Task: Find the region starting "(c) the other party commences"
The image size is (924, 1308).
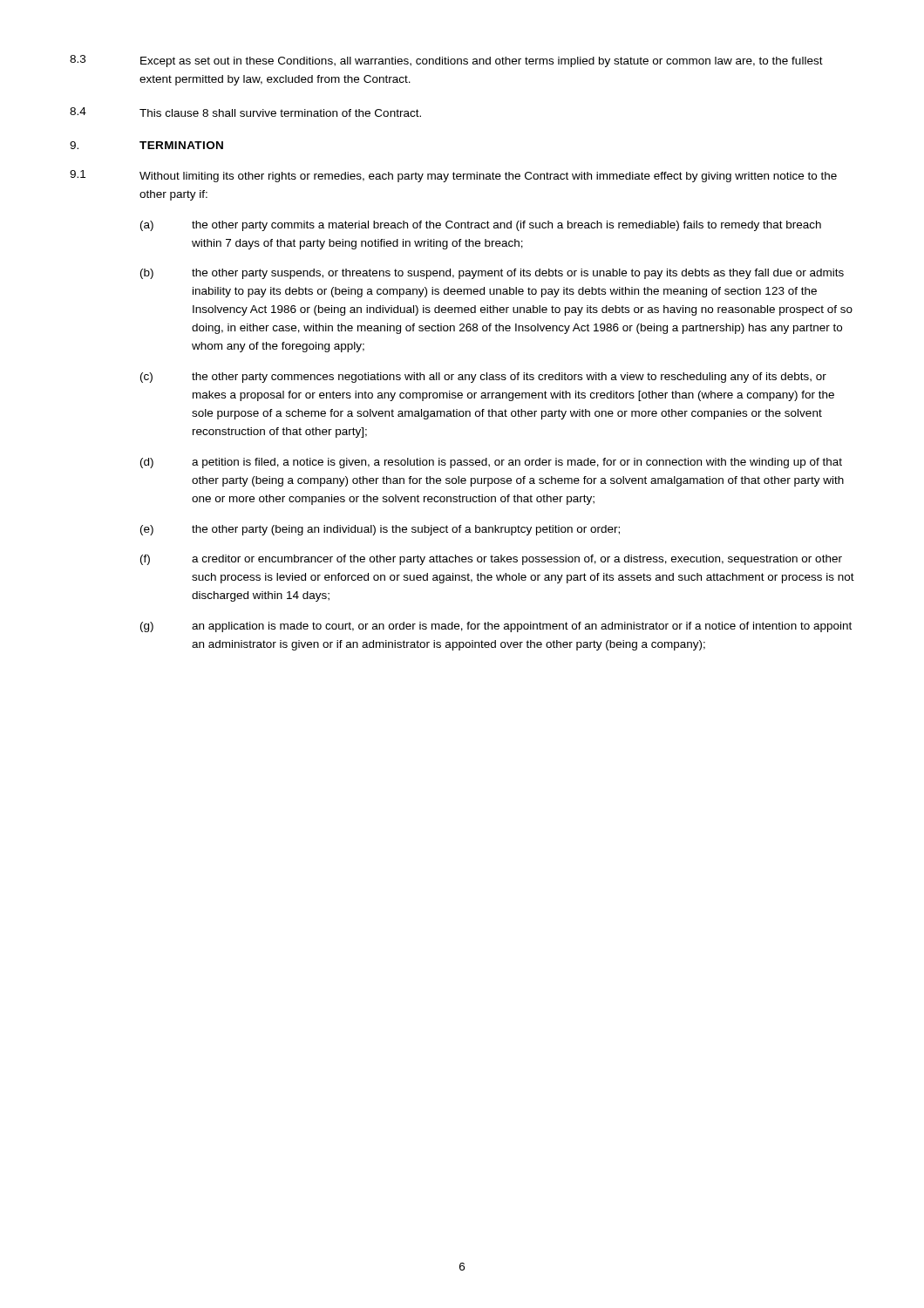Action: [497, 405]
